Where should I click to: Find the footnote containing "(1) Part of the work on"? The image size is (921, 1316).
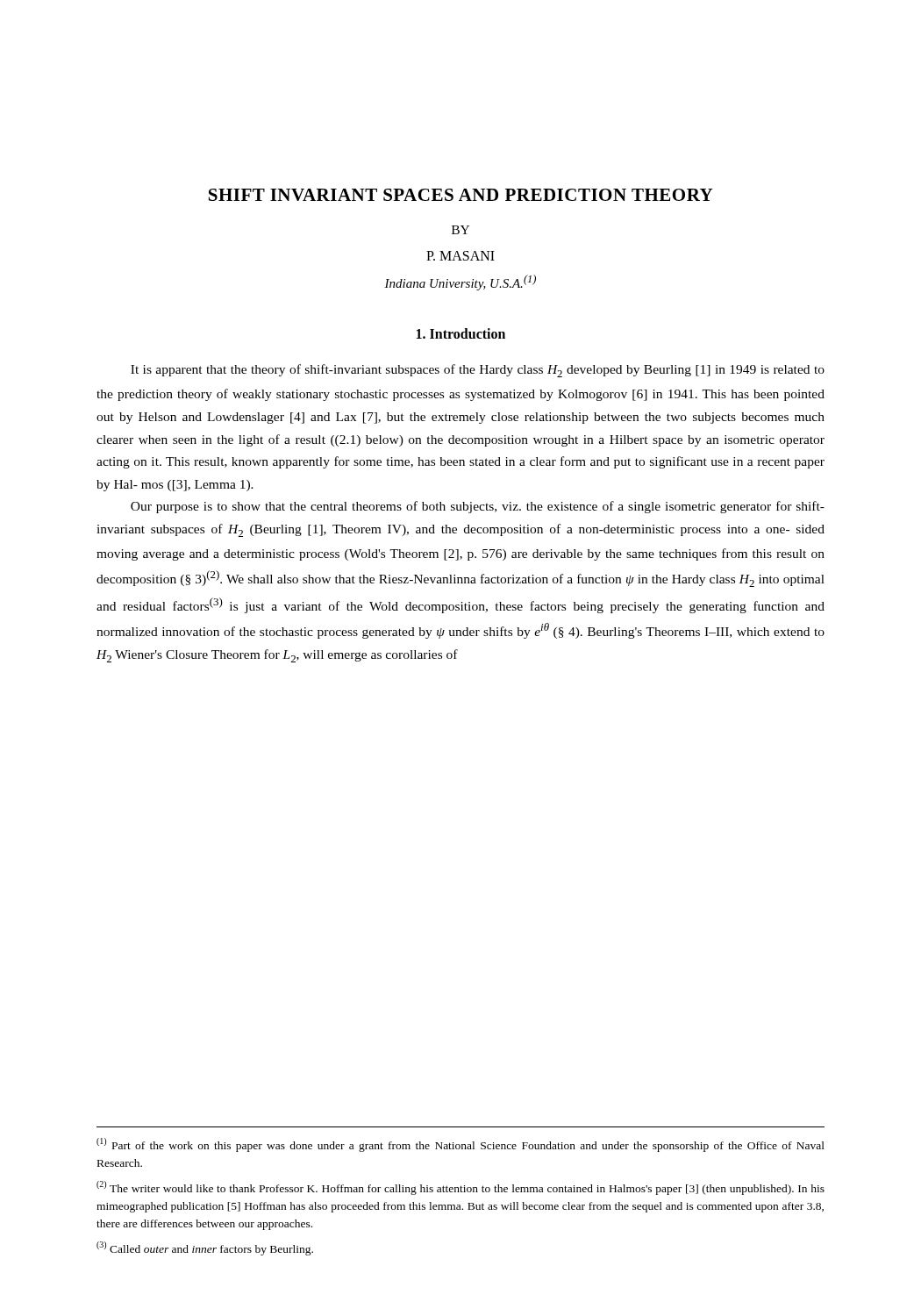coord(460,1153)
